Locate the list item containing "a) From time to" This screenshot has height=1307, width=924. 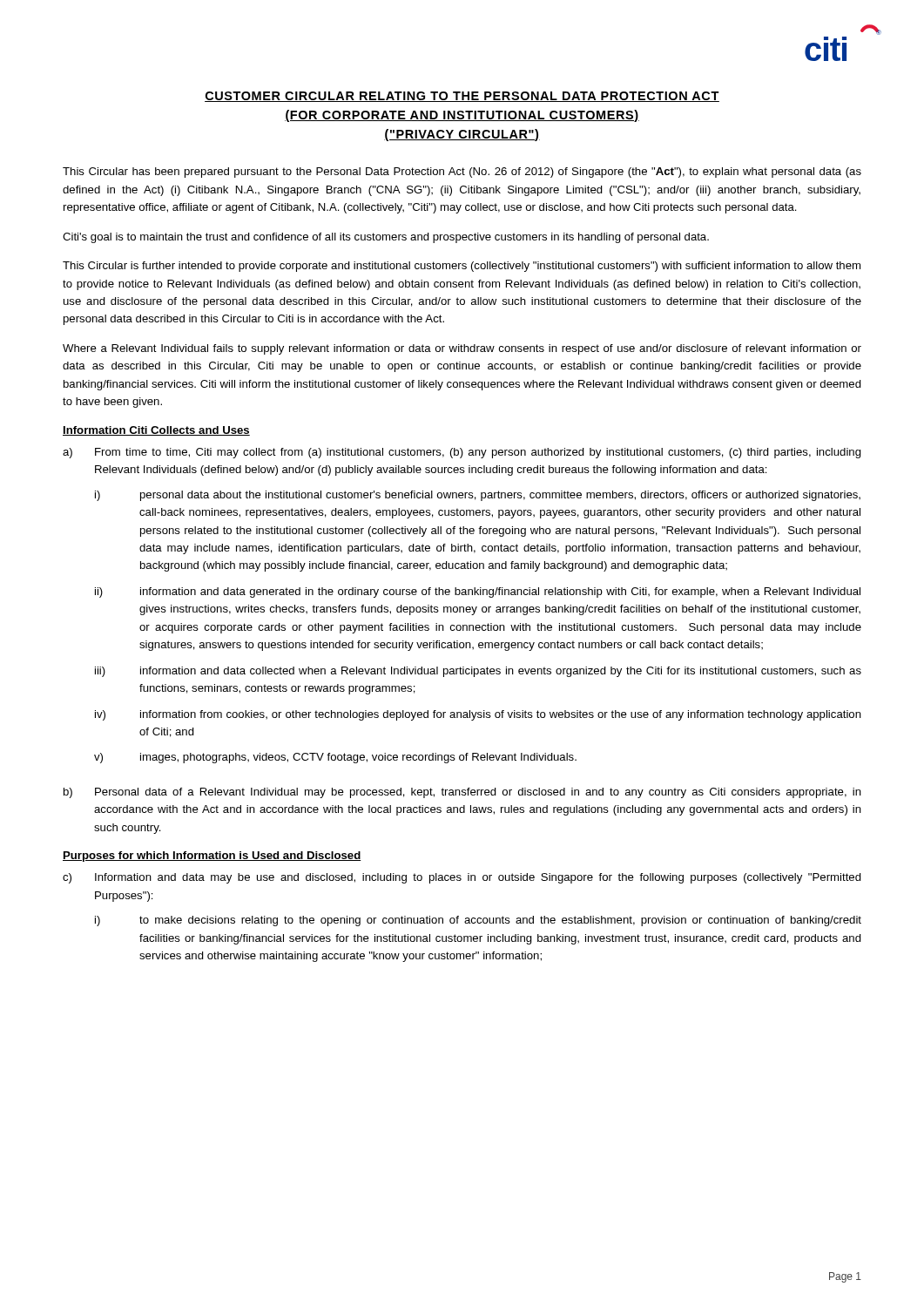[x=462, y=609]
